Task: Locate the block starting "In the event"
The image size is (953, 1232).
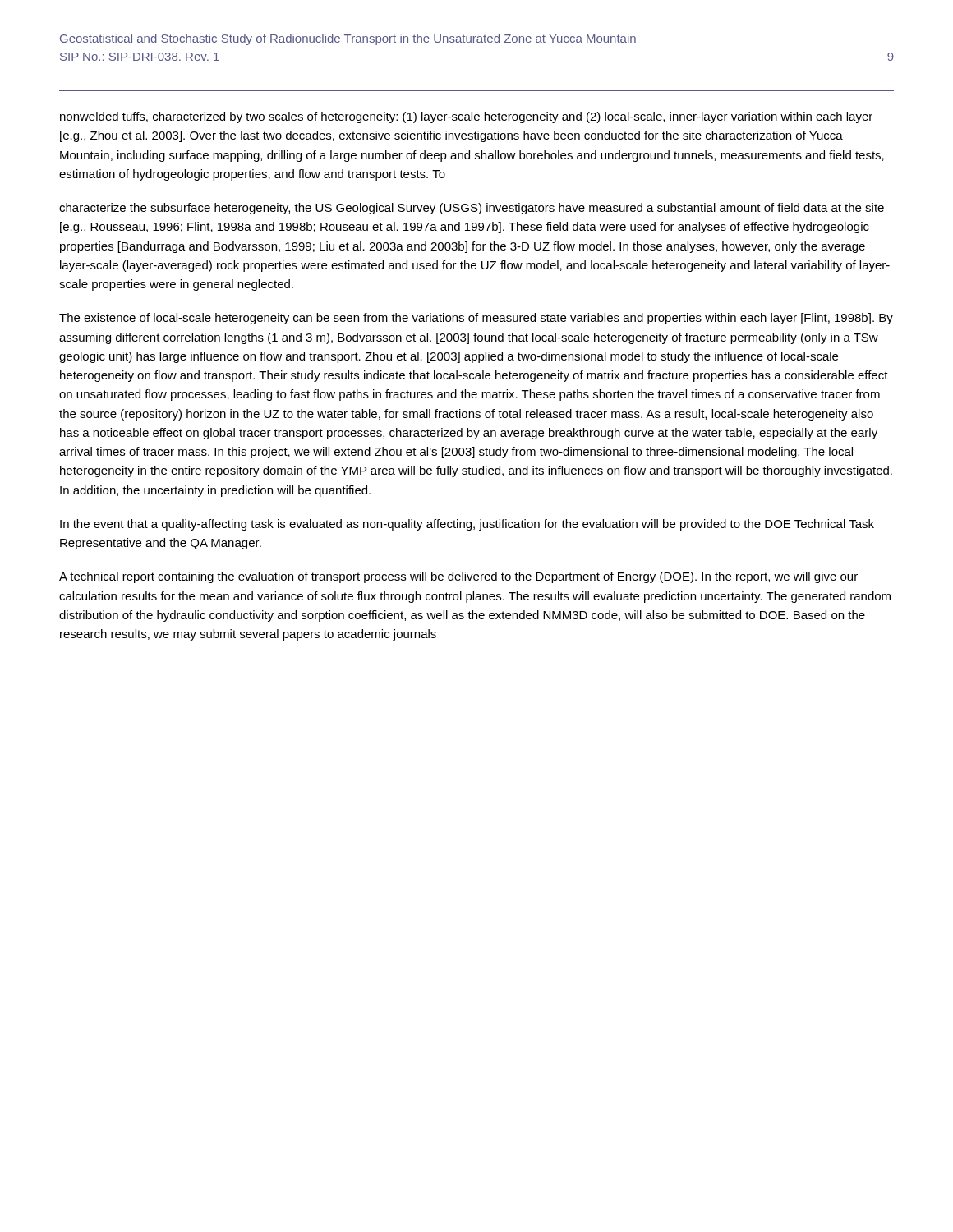Action: coord(467,533)
